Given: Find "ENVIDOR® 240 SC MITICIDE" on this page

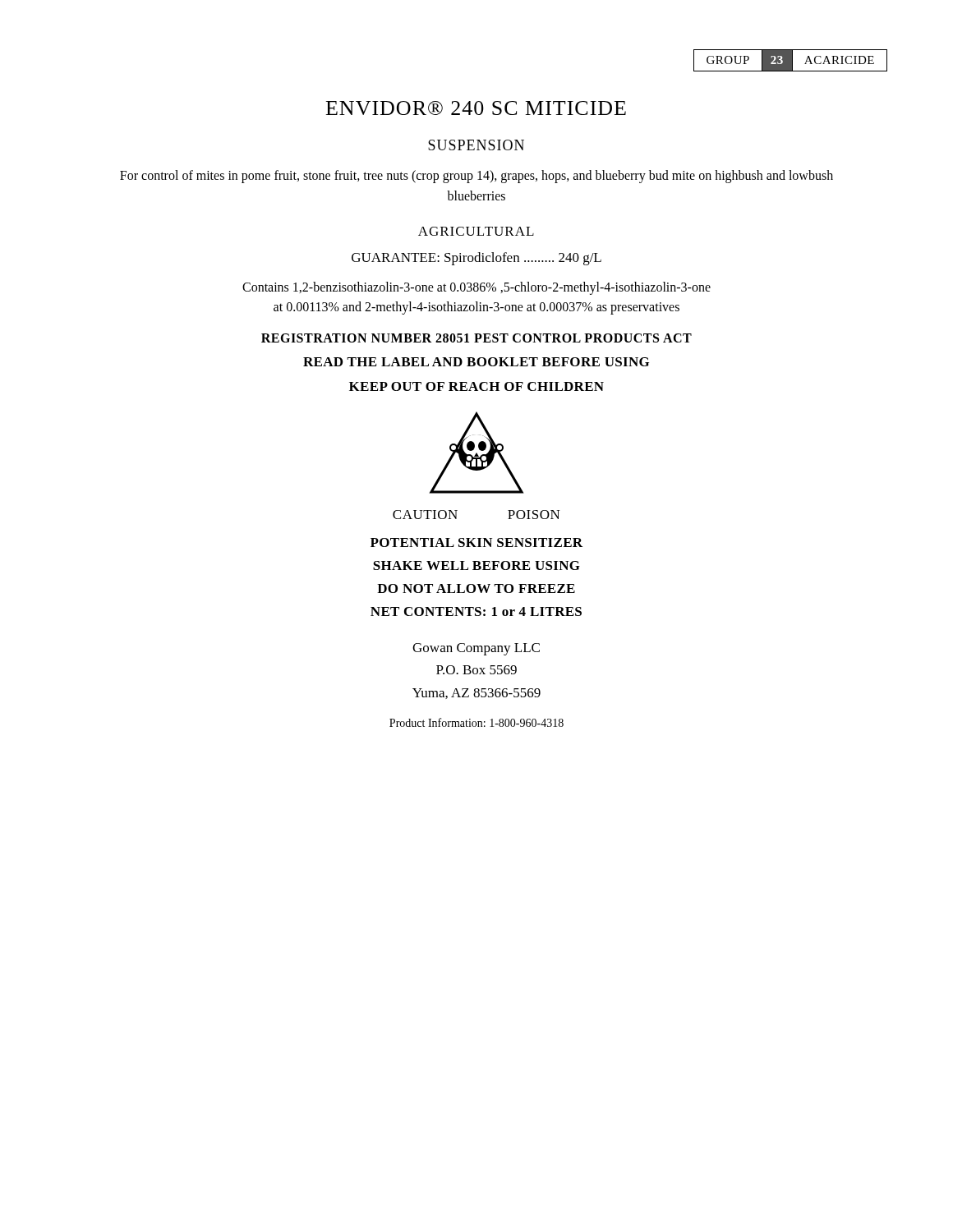Looking at the screenshot, I should click(476, 108).
